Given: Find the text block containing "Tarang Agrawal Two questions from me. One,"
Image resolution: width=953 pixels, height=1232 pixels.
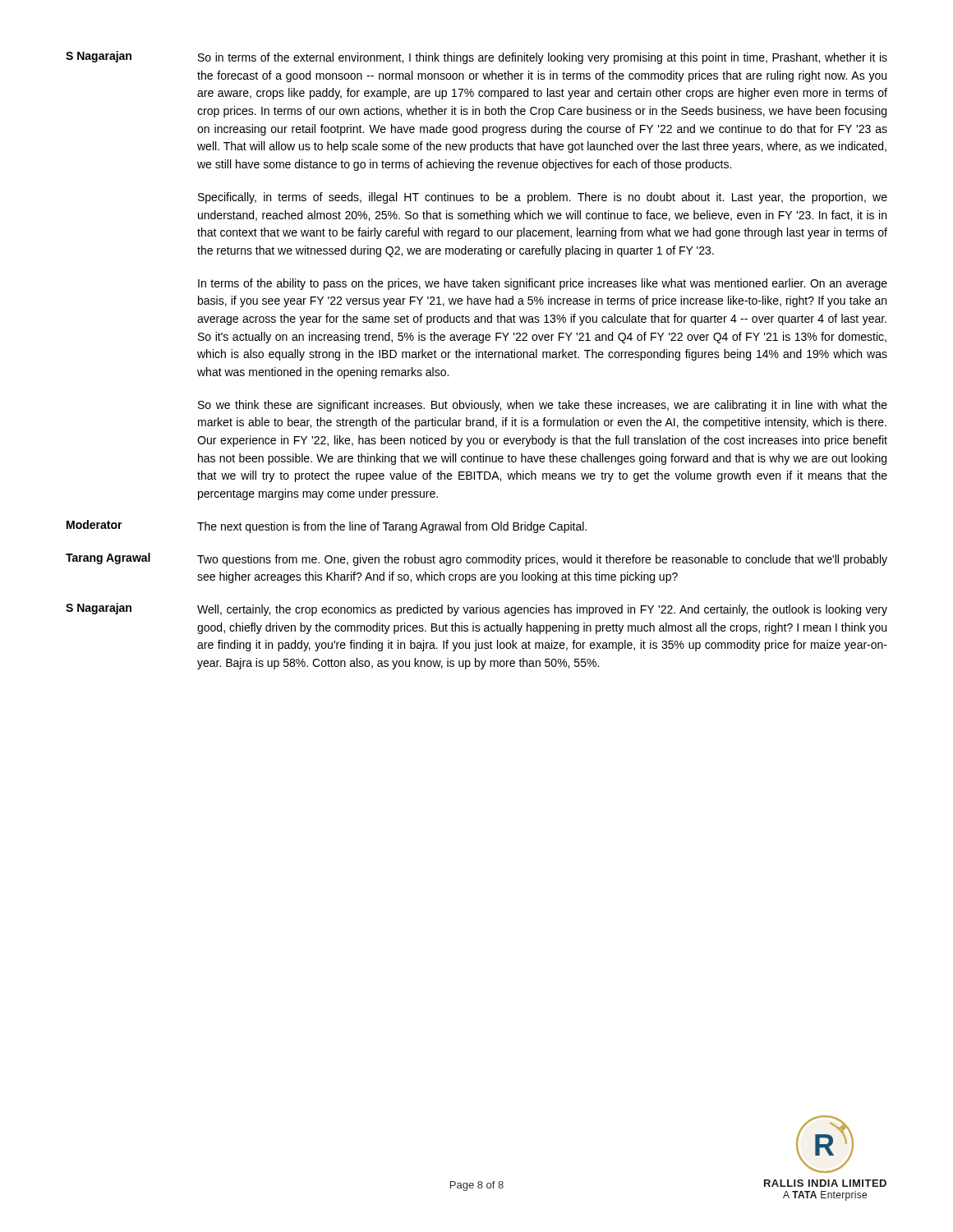Looking at the screenshot, I should click(x=476, y=569).
